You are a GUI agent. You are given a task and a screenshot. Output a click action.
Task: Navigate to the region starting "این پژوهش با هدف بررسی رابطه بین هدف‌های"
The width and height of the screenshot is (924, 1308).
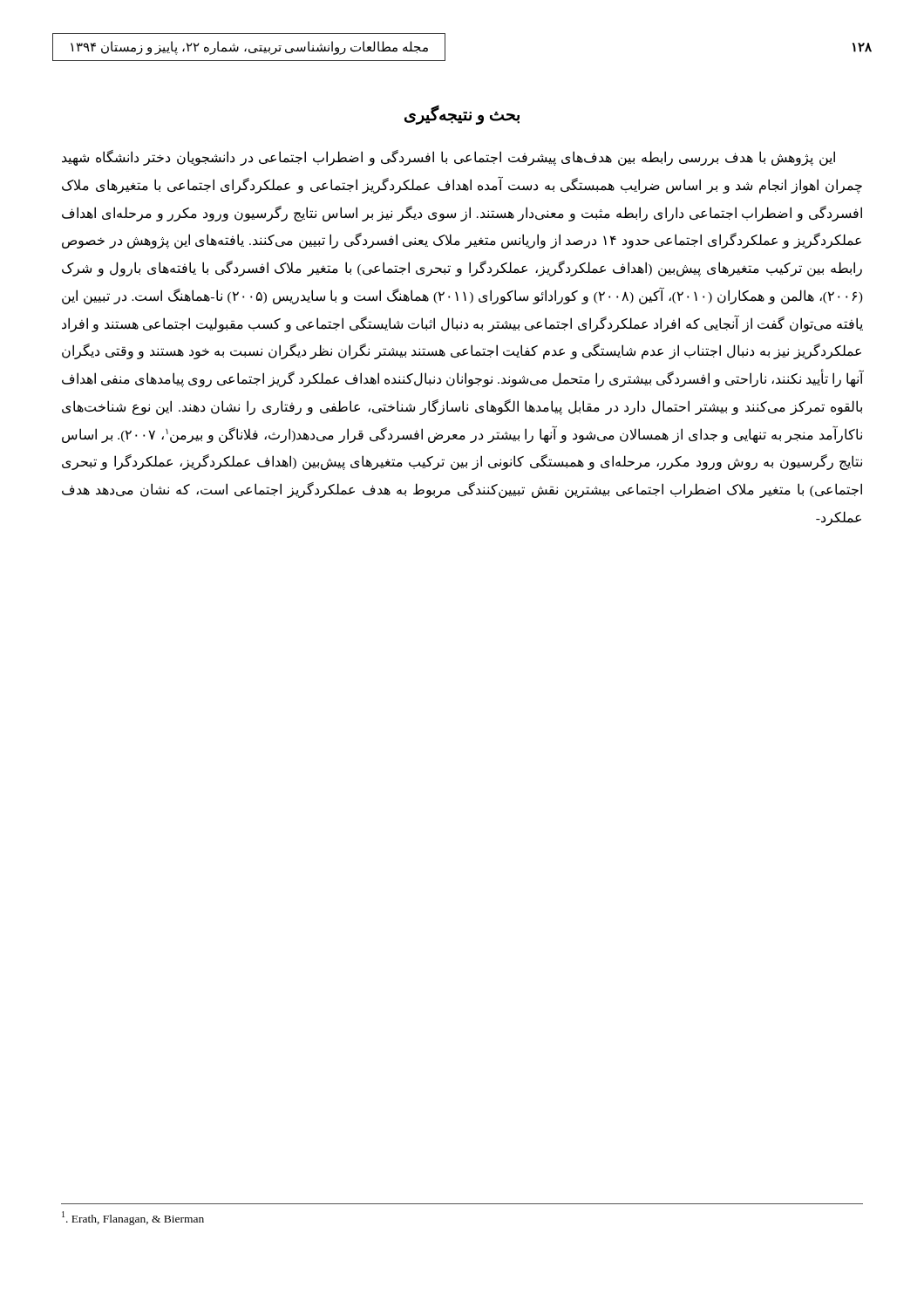click(462, 338)
